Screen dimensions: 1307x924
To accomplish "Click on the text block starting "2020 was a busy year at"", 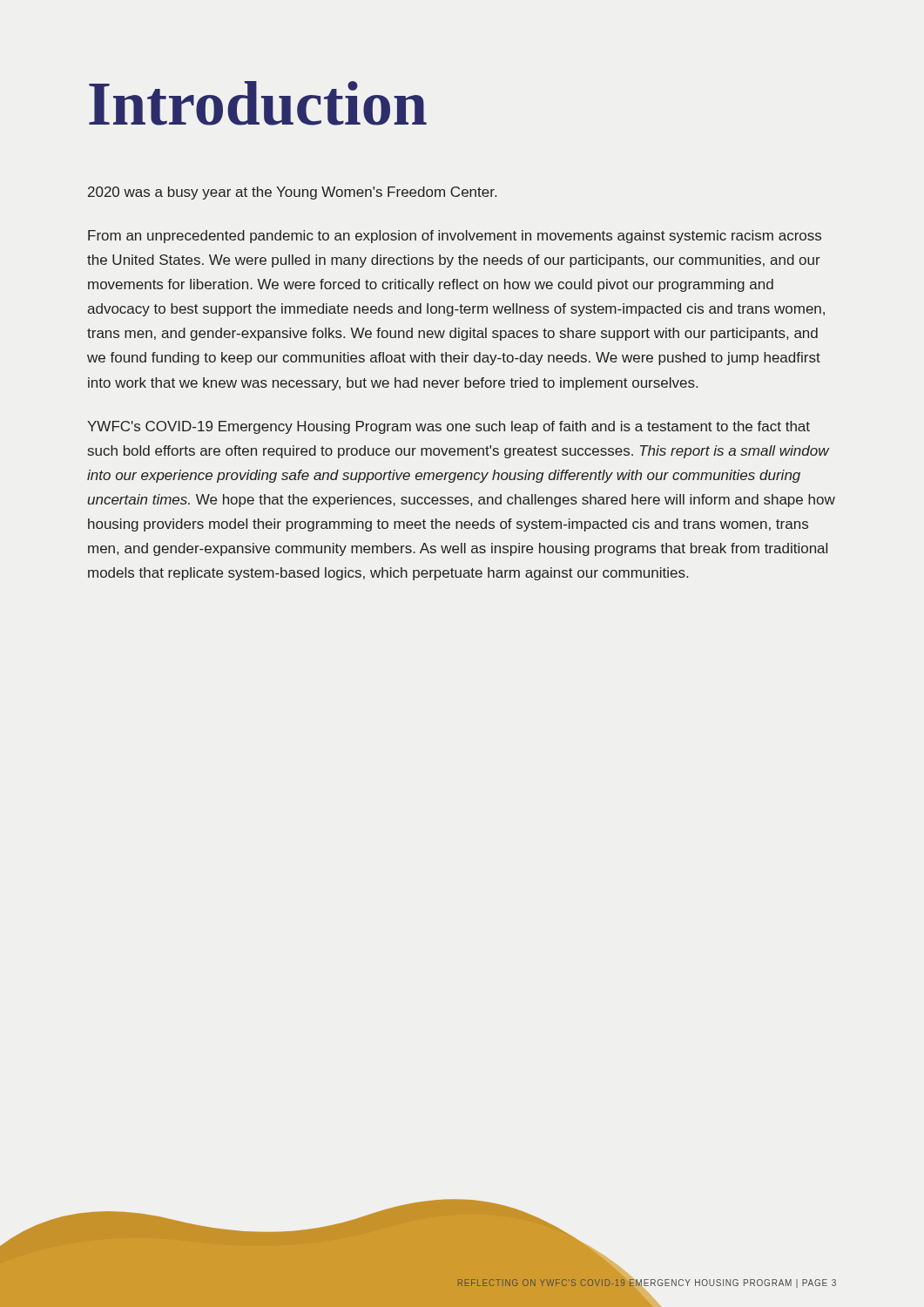I will click(x=292, y=192).
